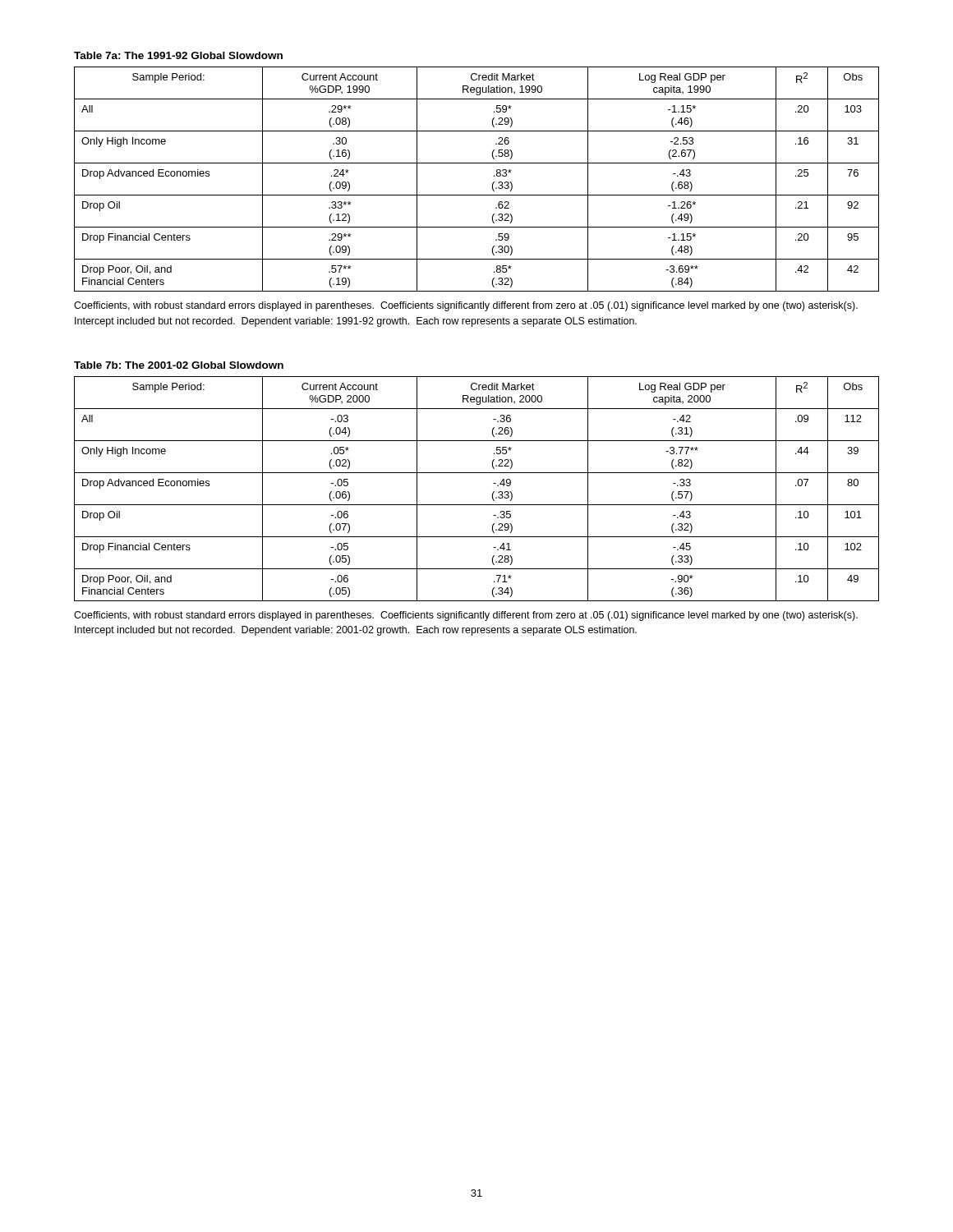Image resolution: width=953 pixels, height=1232 pixels.
Task: Locate the table with the text ".26 (.58)"
Action: tap(476, 179)
